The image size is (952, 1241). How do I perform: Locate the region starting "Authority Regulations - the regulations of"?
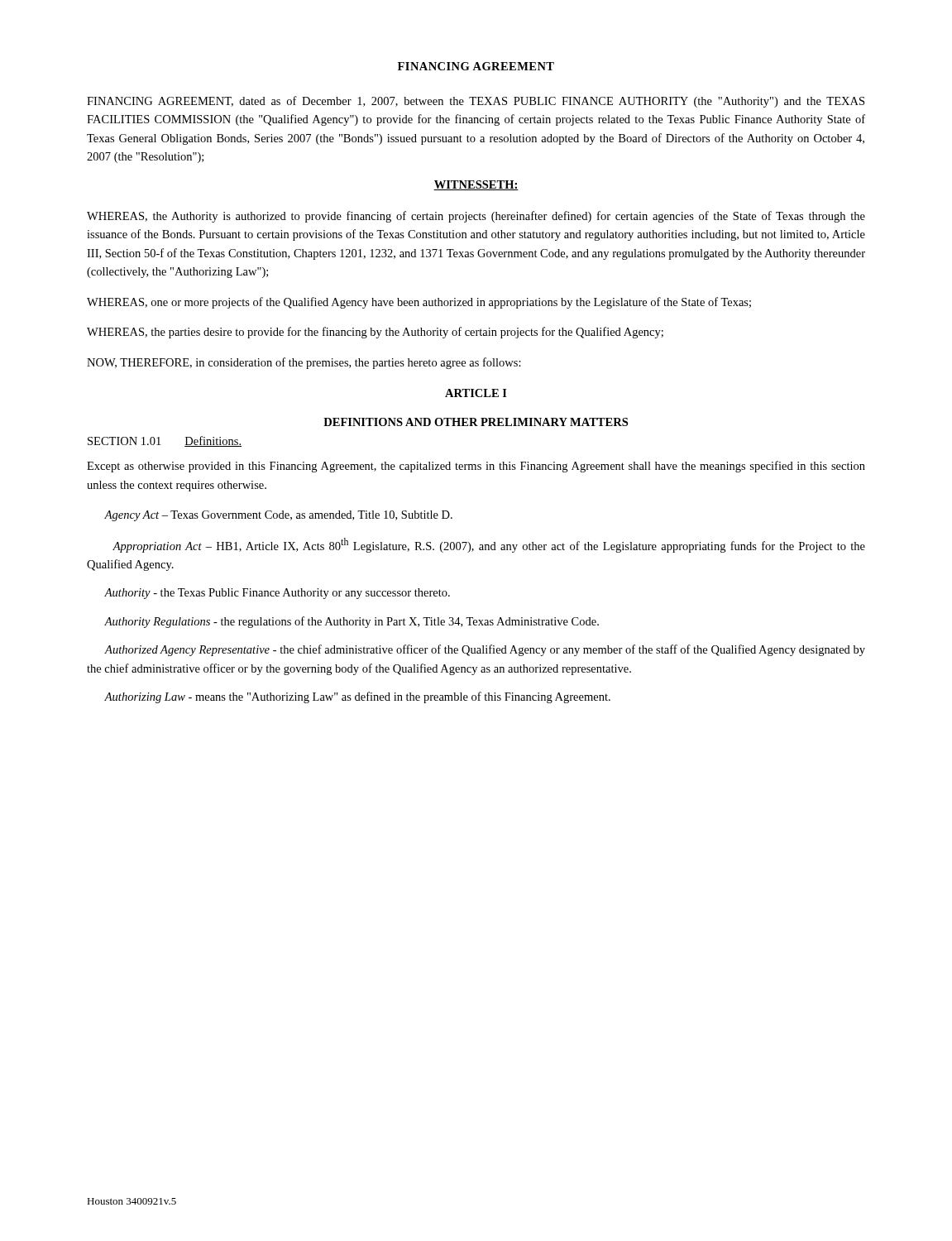pyautogui.click(x=343, y=621)
